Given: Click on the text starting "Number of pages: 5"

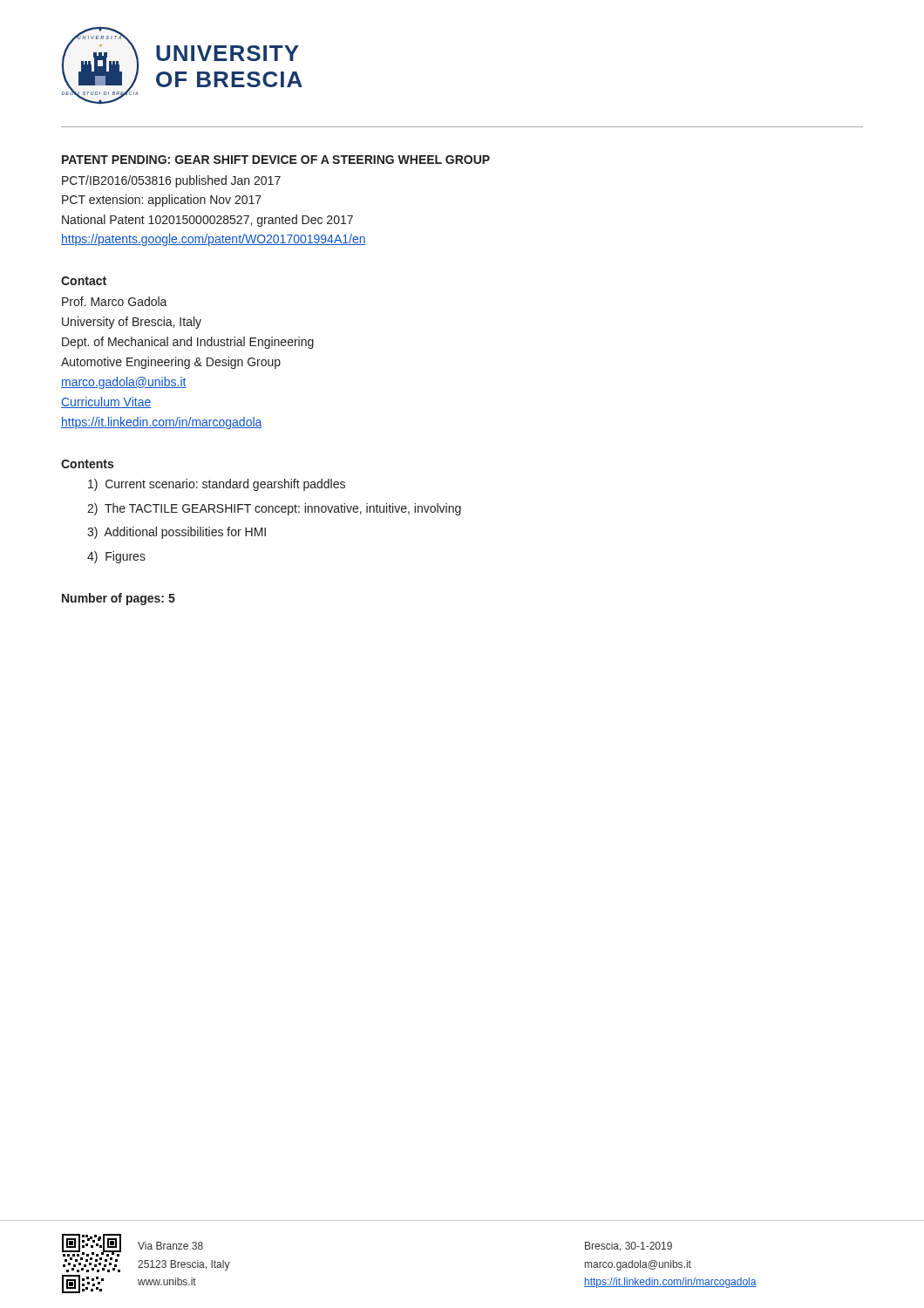Looking at the screenshot, I should click(119, 599).
